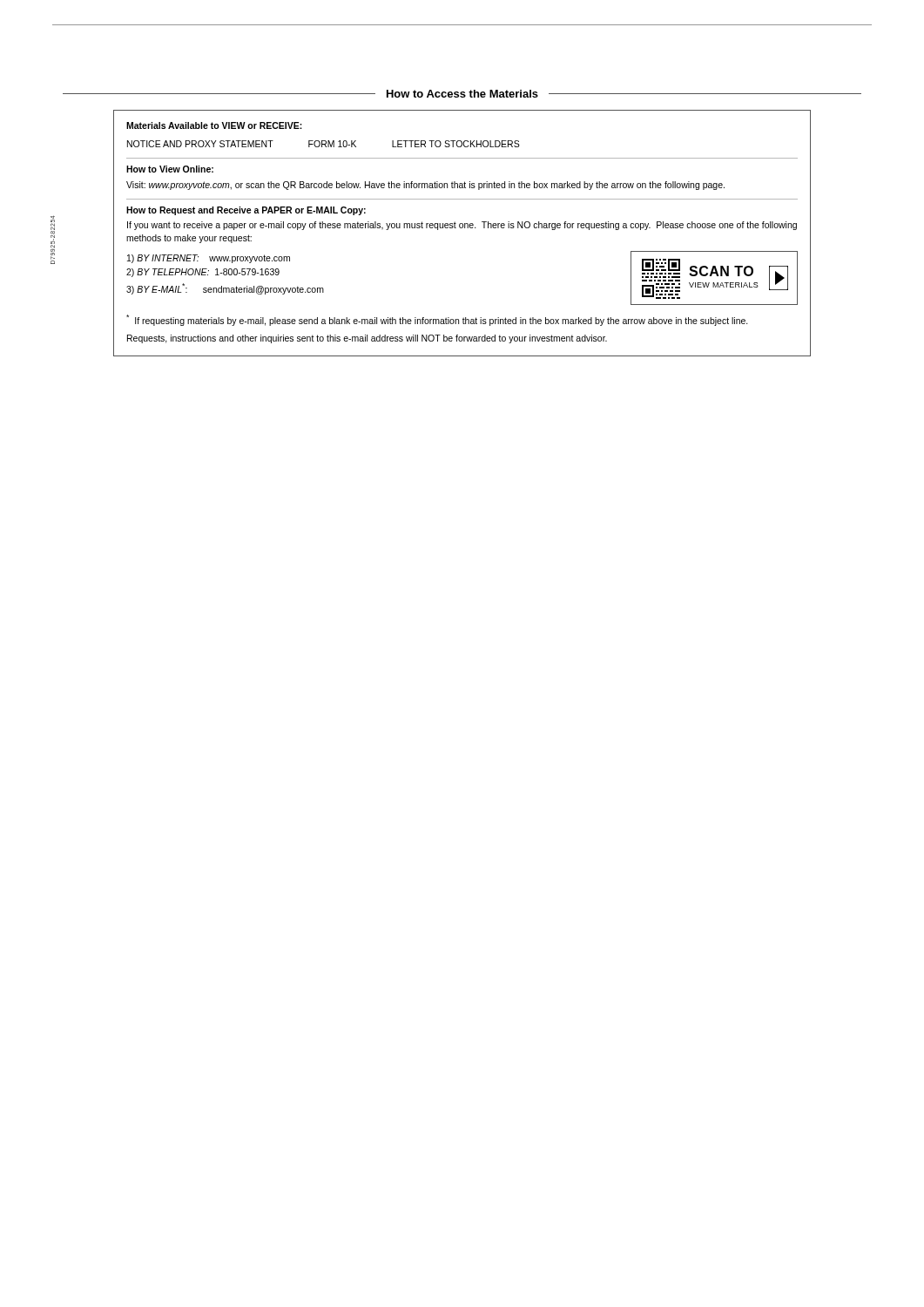Point to the block starting "How to Access the Materials"
The image size is (924, 1307).
coord(462,94)
